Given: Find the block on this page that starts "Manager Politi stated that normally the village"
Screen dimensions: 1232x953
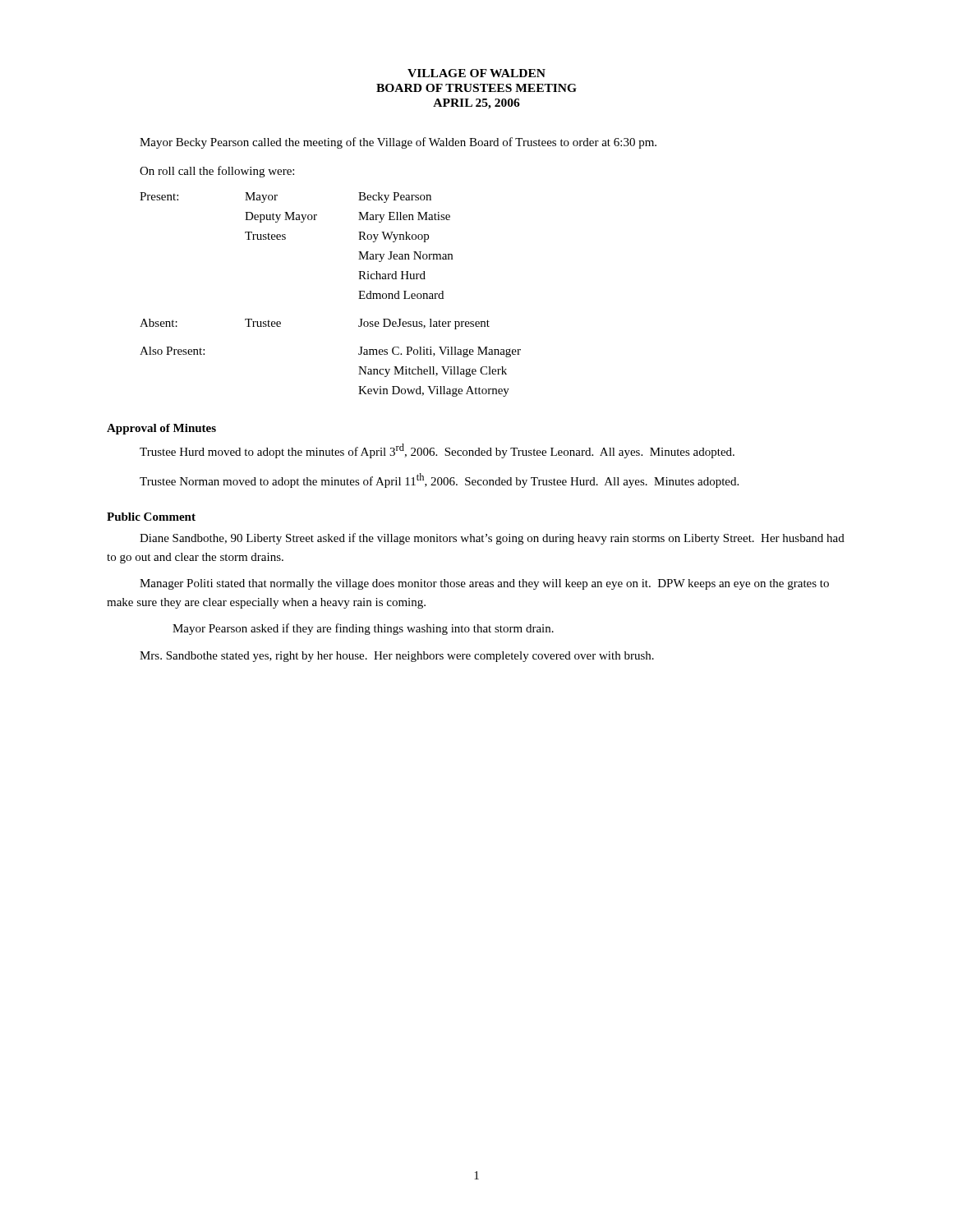Looking at the screenshot, I should click(x=468, y=592).
